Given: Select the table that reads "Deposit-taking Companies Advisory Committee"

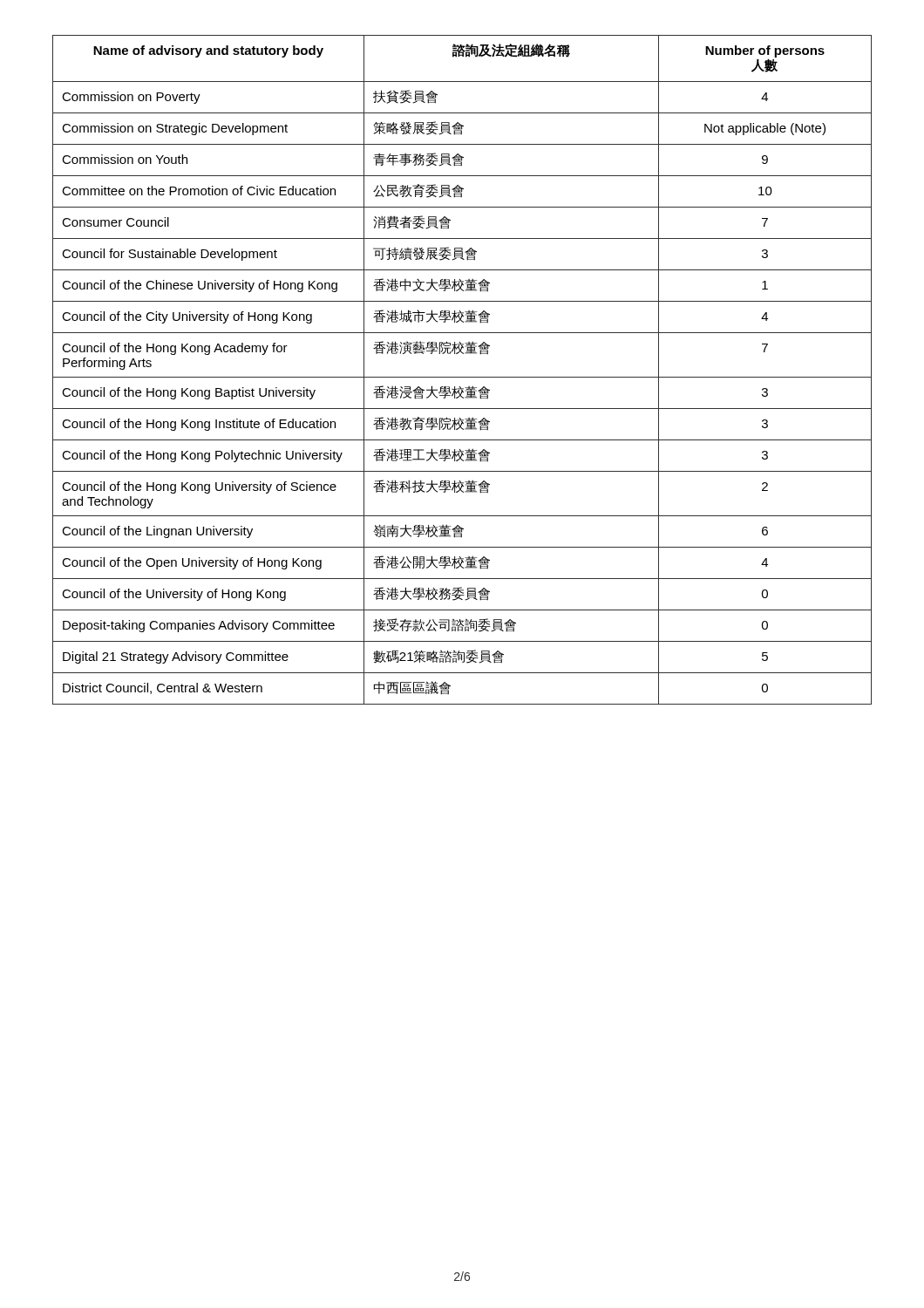Looking at the screenshot, I should 462,370.
